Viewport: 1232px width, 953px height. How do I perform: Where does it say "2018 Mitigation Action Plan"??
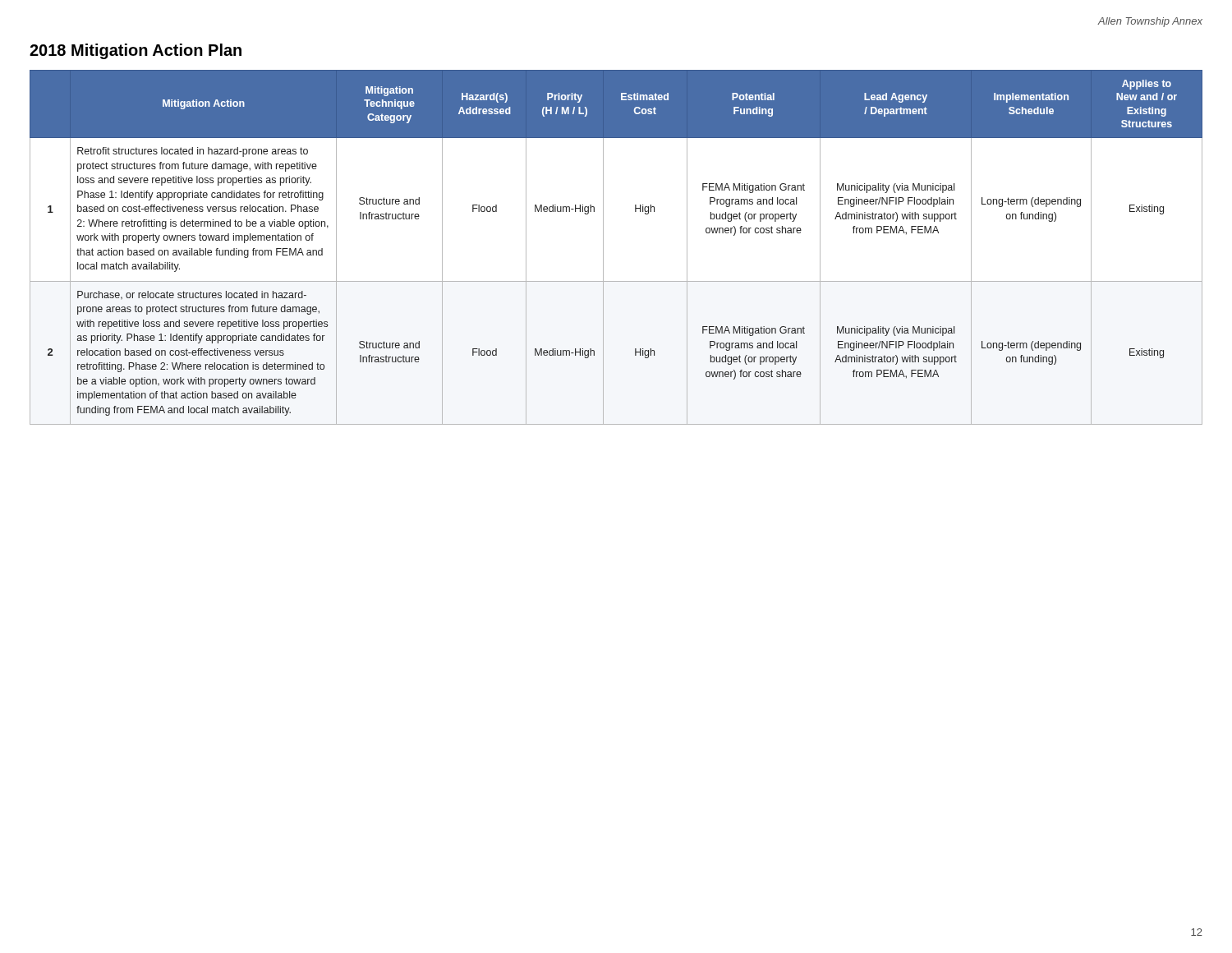click(136, 50)
